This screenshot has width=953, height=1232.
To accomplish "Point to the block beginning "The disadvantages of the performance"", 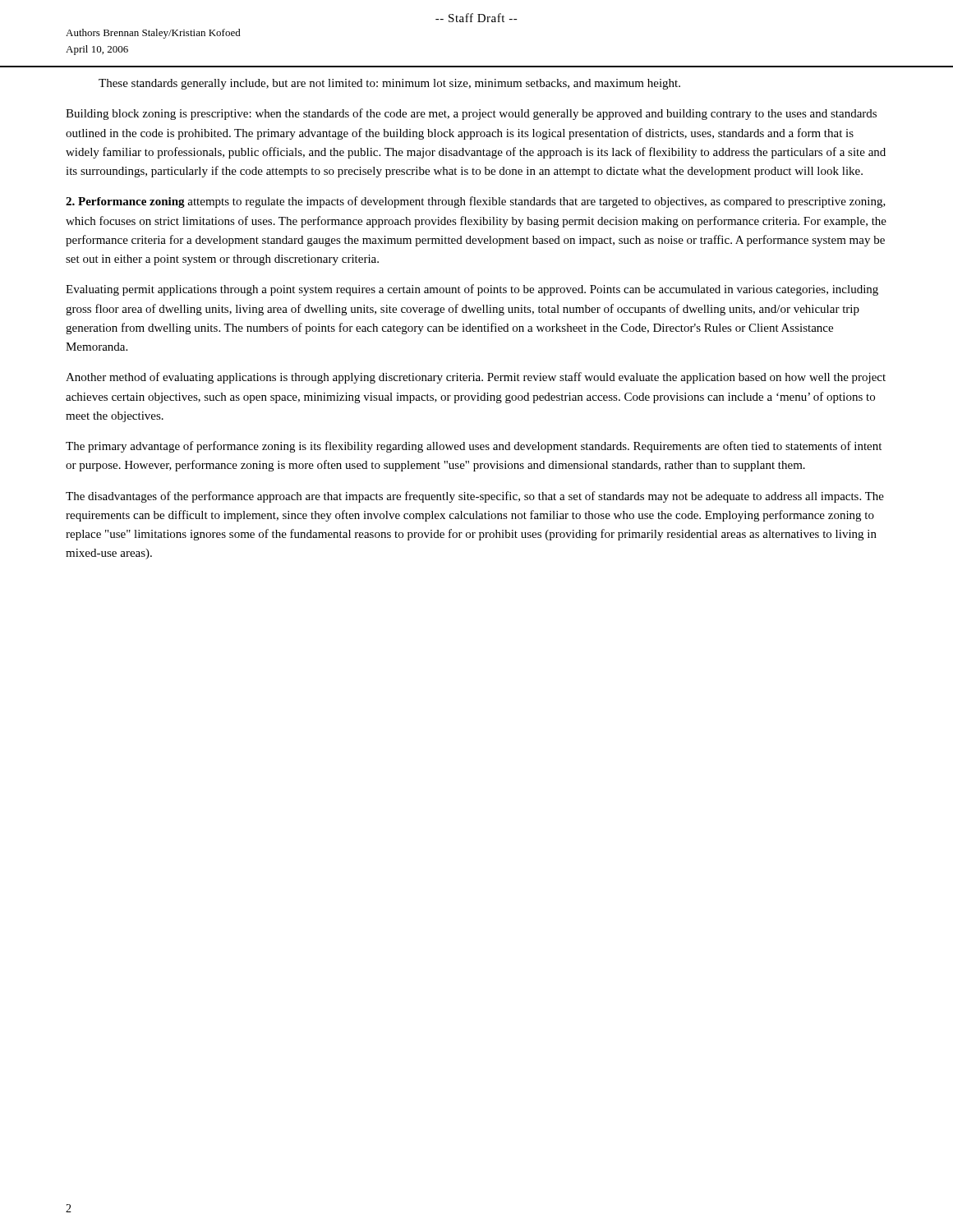I will pyautogui.click(x=475, y=524).
